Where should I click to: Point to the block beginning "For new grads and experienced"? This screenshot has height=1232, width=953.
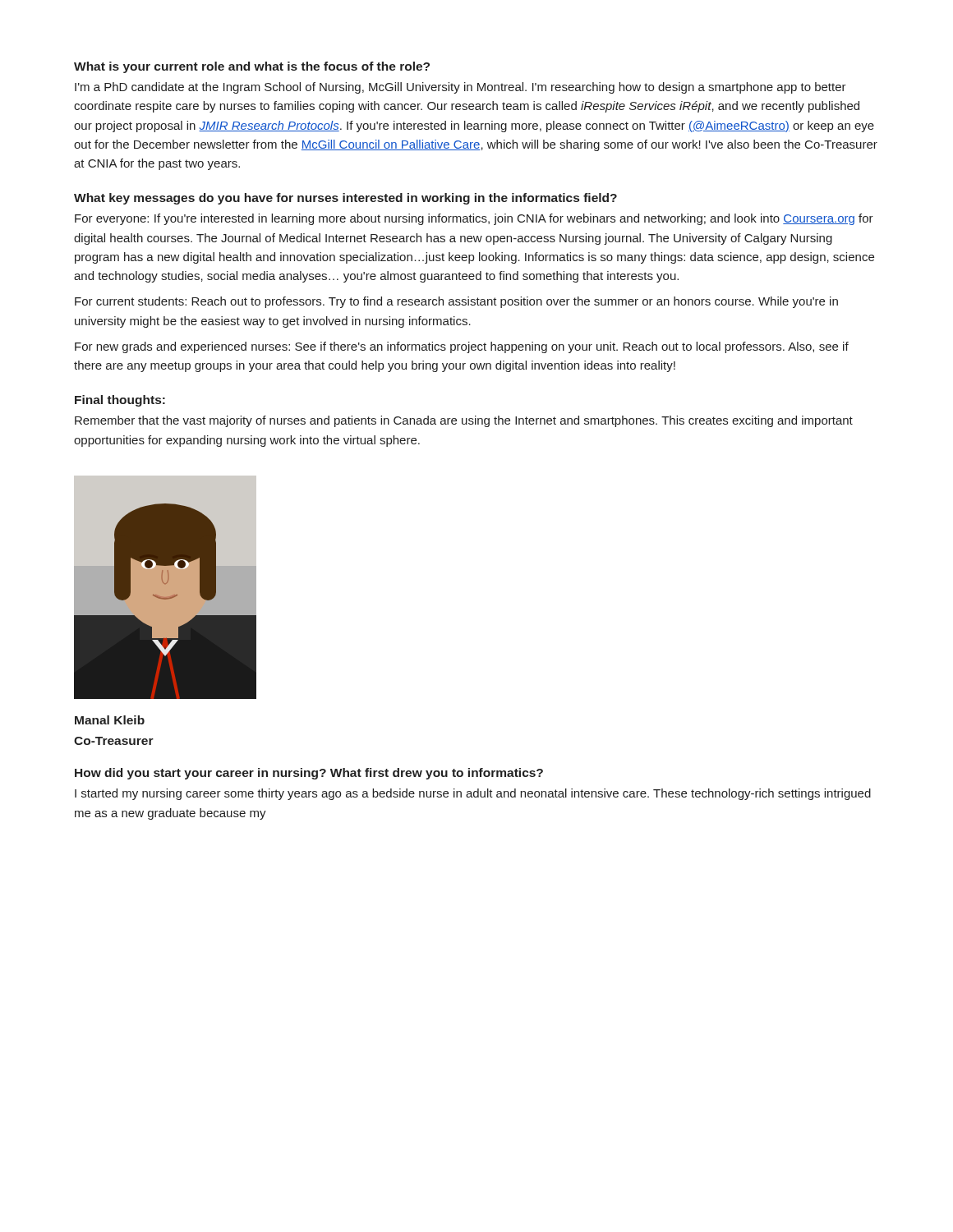coord(461,356)
